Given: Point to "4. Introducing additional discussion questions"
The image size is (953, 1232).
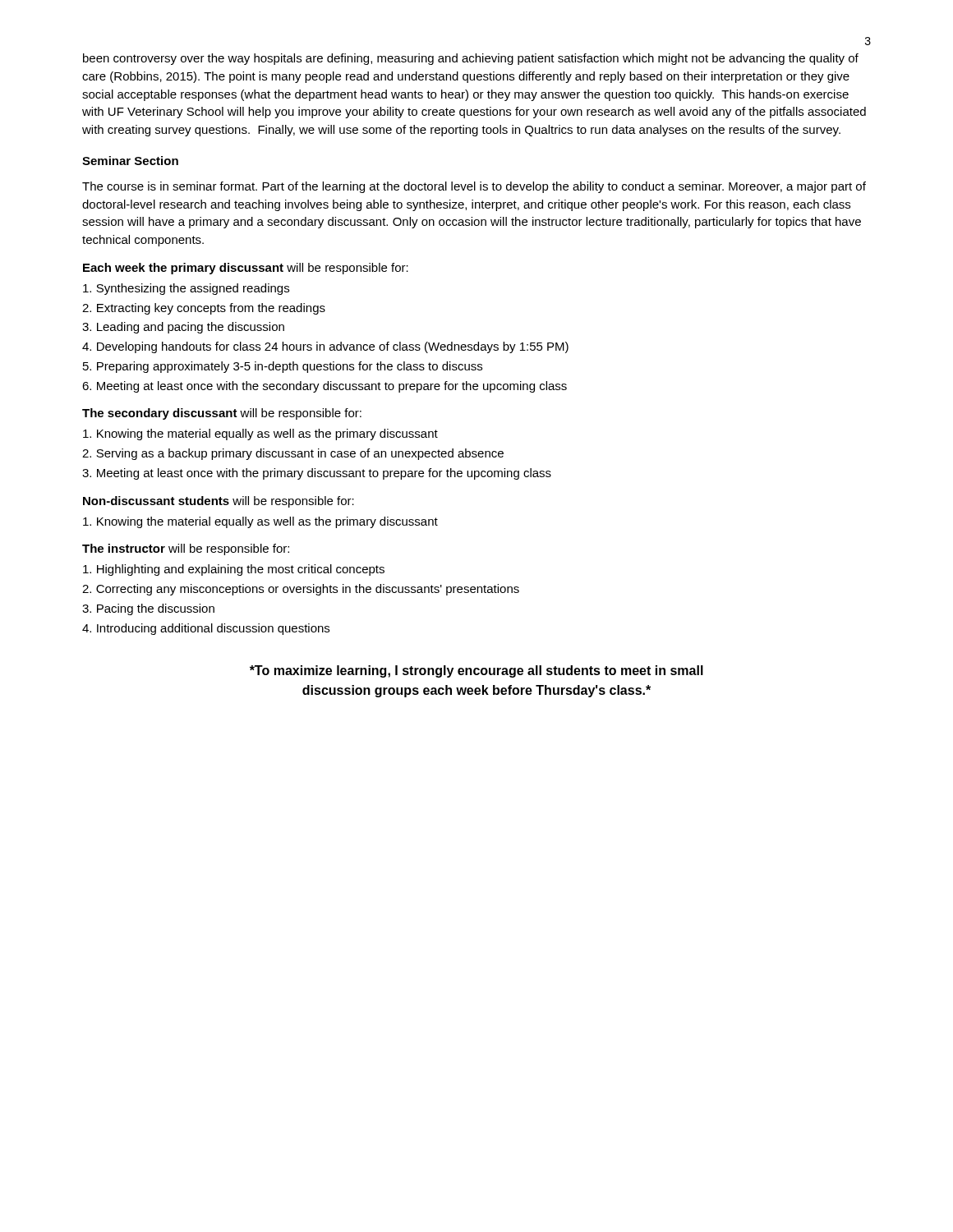Looking at the screenshot, I should click(x=206, y=628).
